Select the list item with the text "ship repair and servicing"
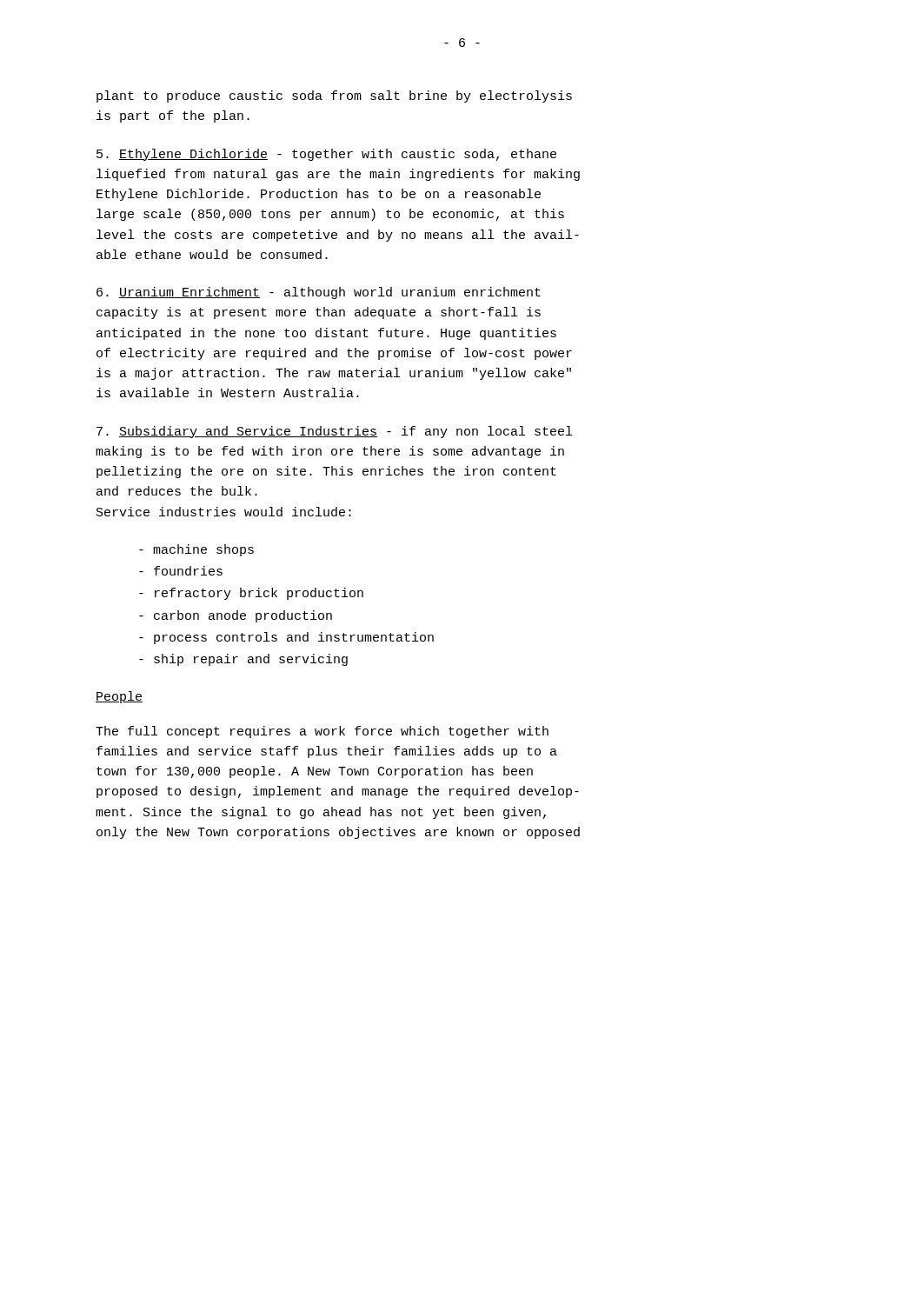Image resolution: width=924 pixels, height=1304 pixels. point(243,660)
